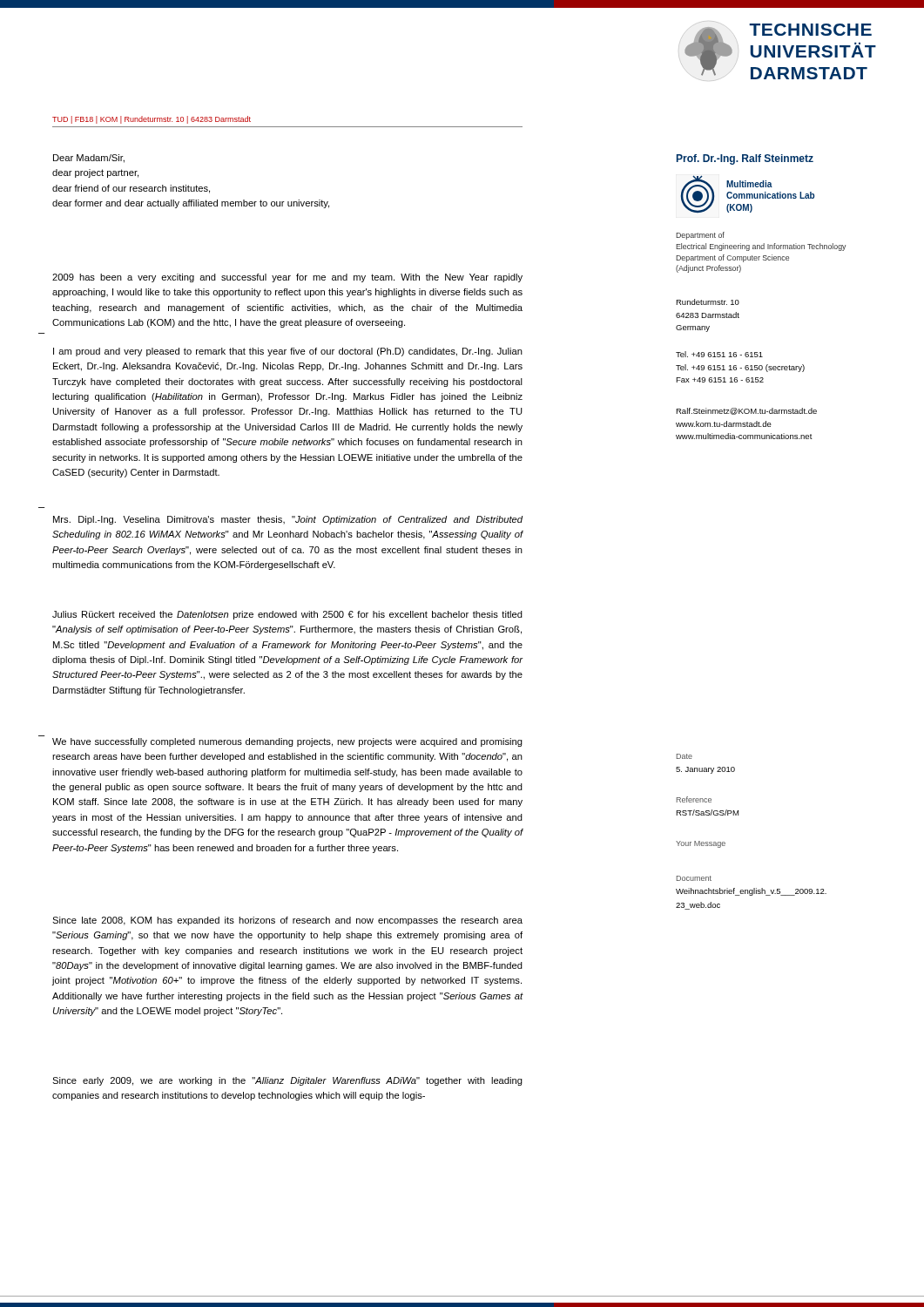Navigate to the text starting "We have successfully completed numerous demanding projects,"
The height and width of the screenshot is (1307, 924).
tap(287, 794)
